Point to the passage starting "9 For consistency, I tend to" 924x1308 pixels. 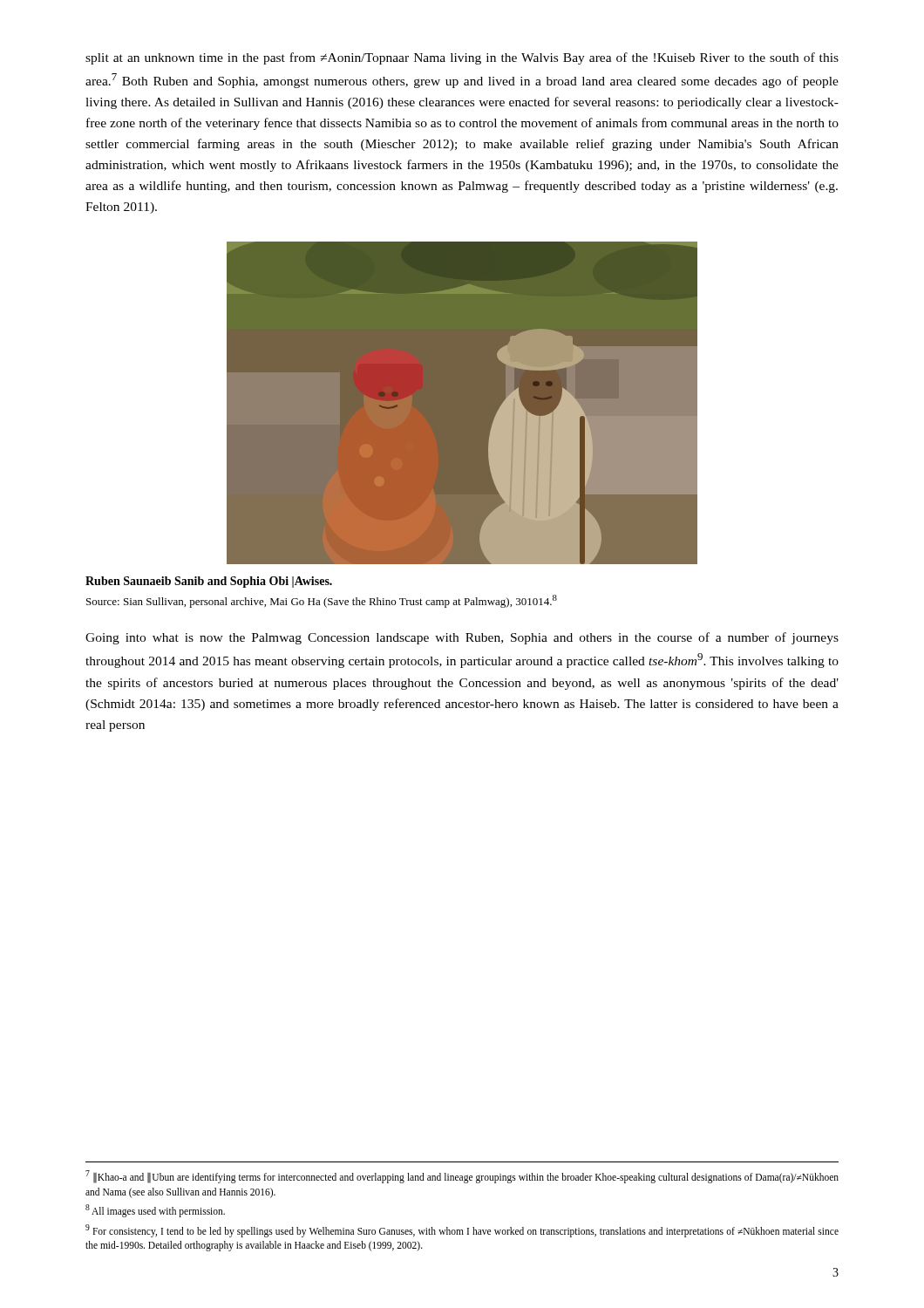462,1237
